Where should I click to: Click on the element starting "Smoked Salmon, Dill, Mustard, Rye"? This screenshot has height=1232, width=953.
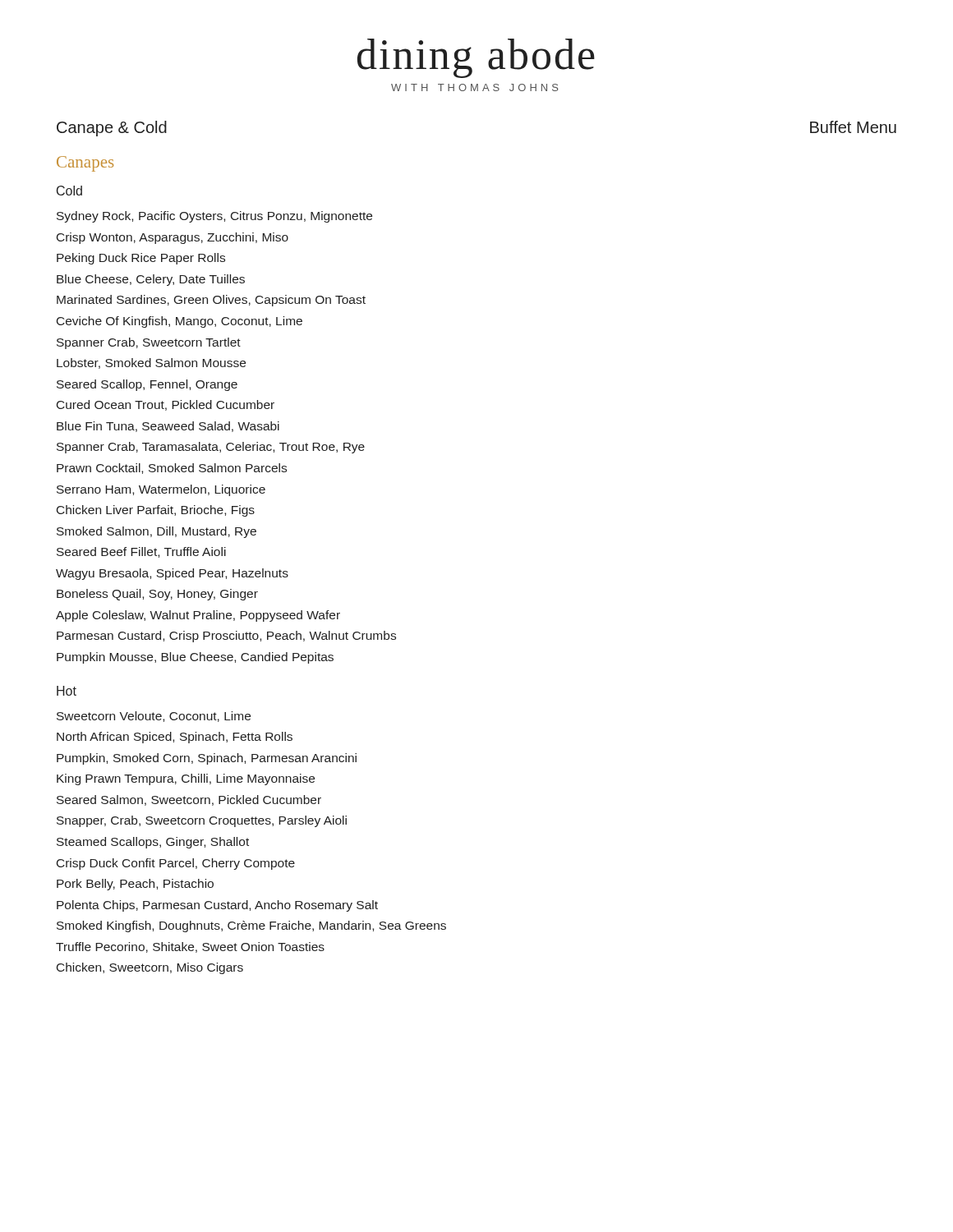pos(157,532)
